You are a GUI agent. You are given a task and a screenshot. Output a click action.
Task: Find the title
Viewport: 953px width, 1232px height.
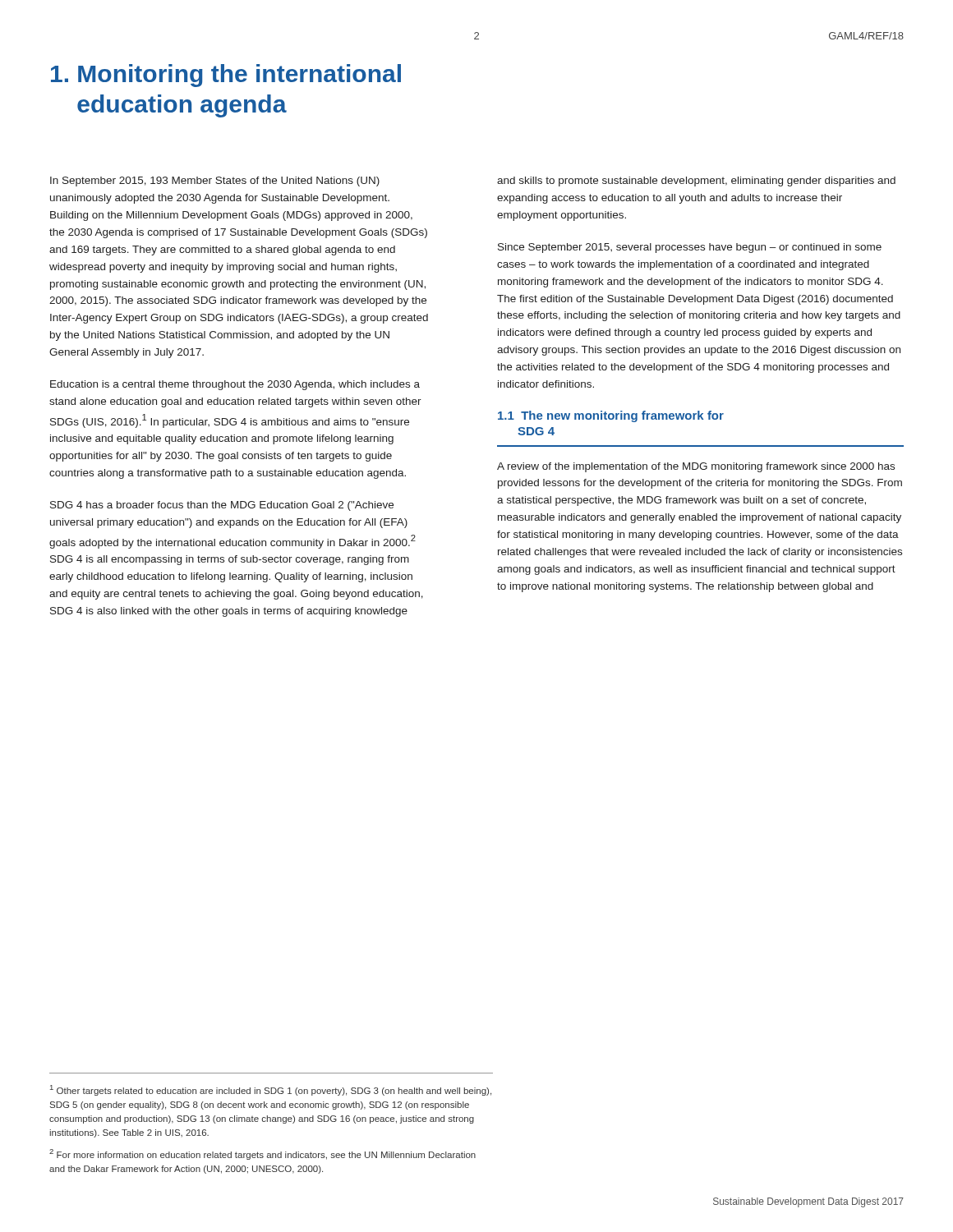[x=246, y=89]
